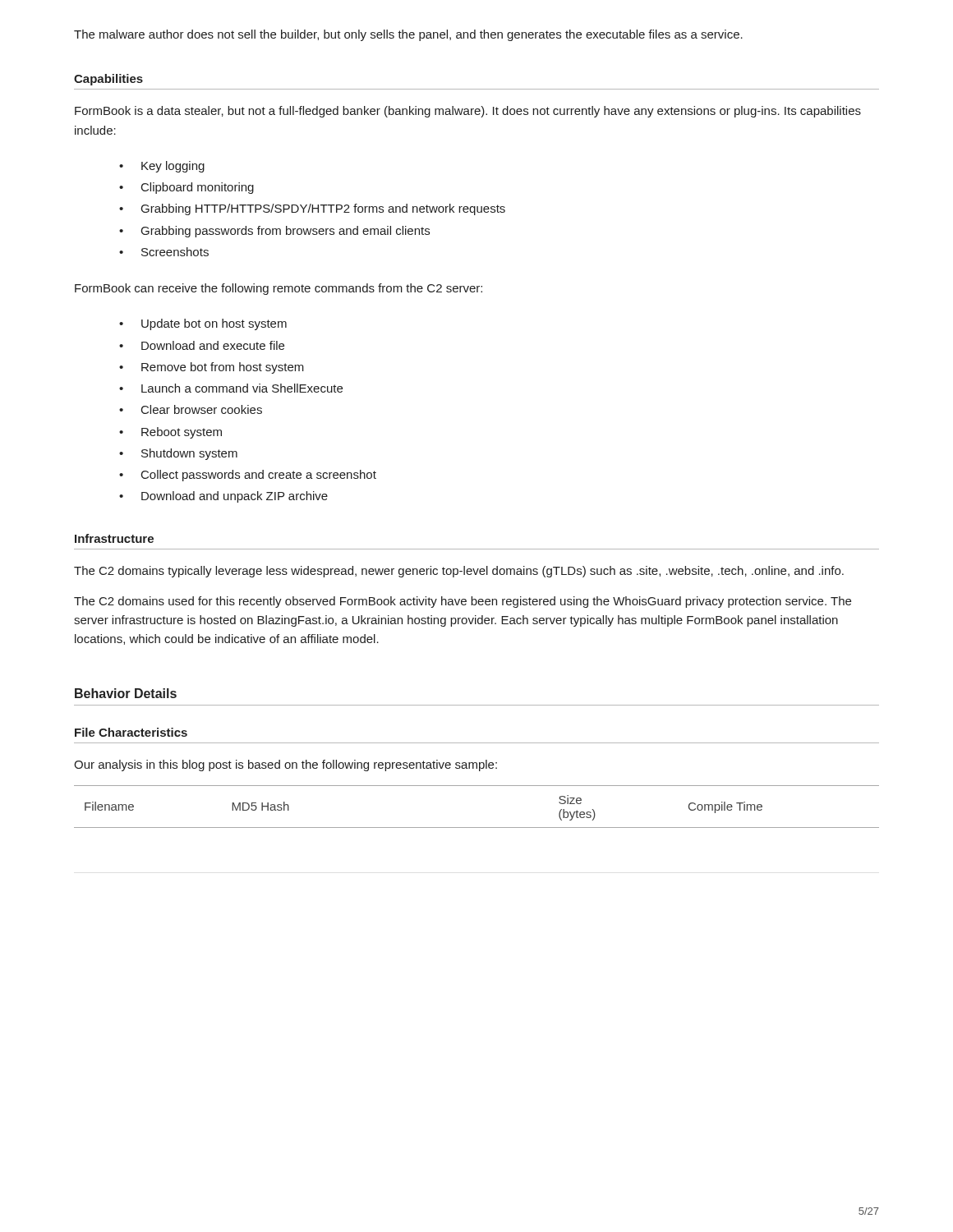953x1232 pixels.
Task: Find the block starting "•Launch a command via ShellExecute"
Action: pyautogui.click(x=231, y=388)
